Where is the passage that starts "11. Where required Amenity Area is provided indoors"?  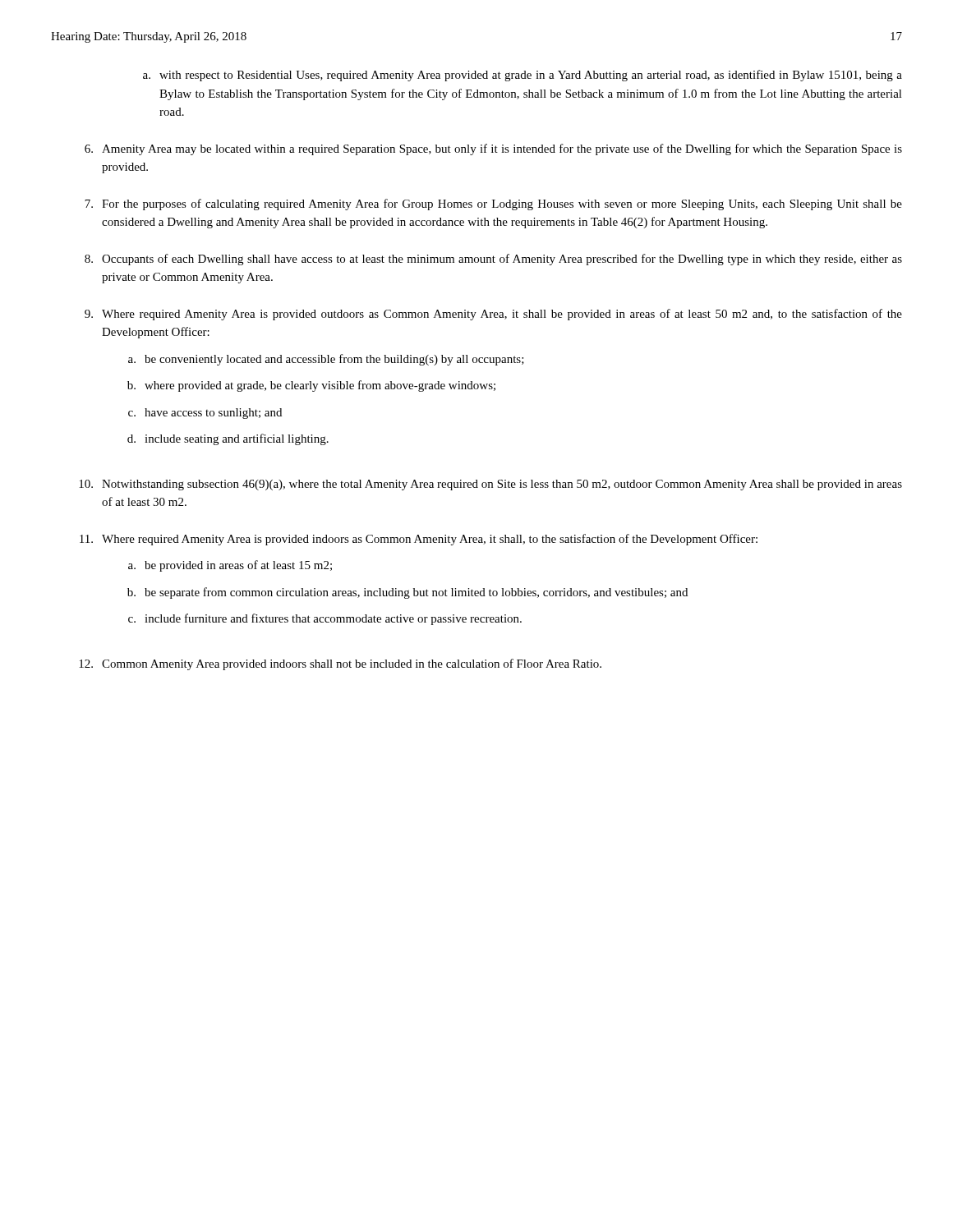pos(476,583)
